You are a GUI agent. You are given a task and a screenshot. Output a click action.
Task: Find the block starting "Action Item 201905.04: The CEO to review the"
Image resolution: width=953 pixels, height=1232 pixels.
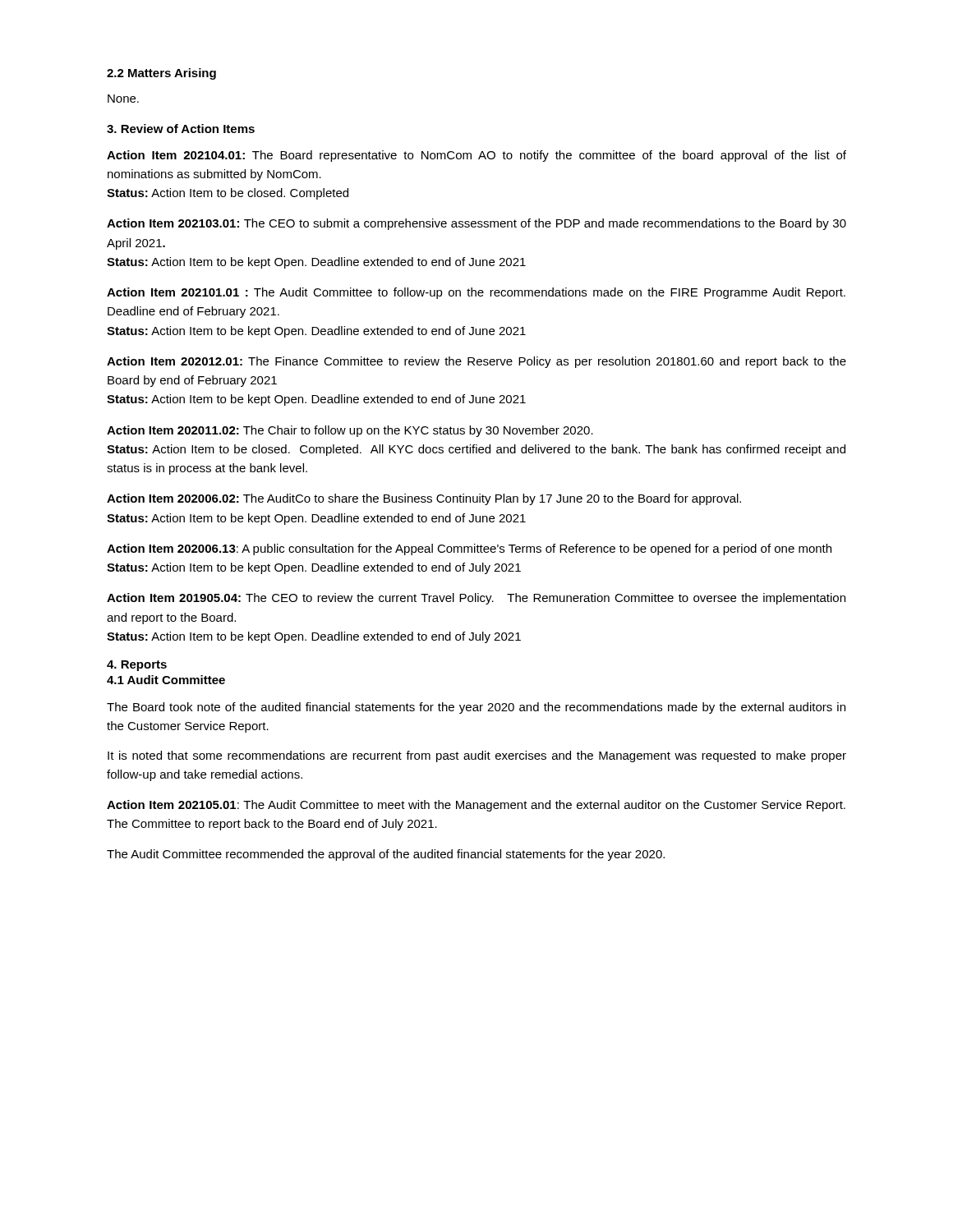point(476,599)
